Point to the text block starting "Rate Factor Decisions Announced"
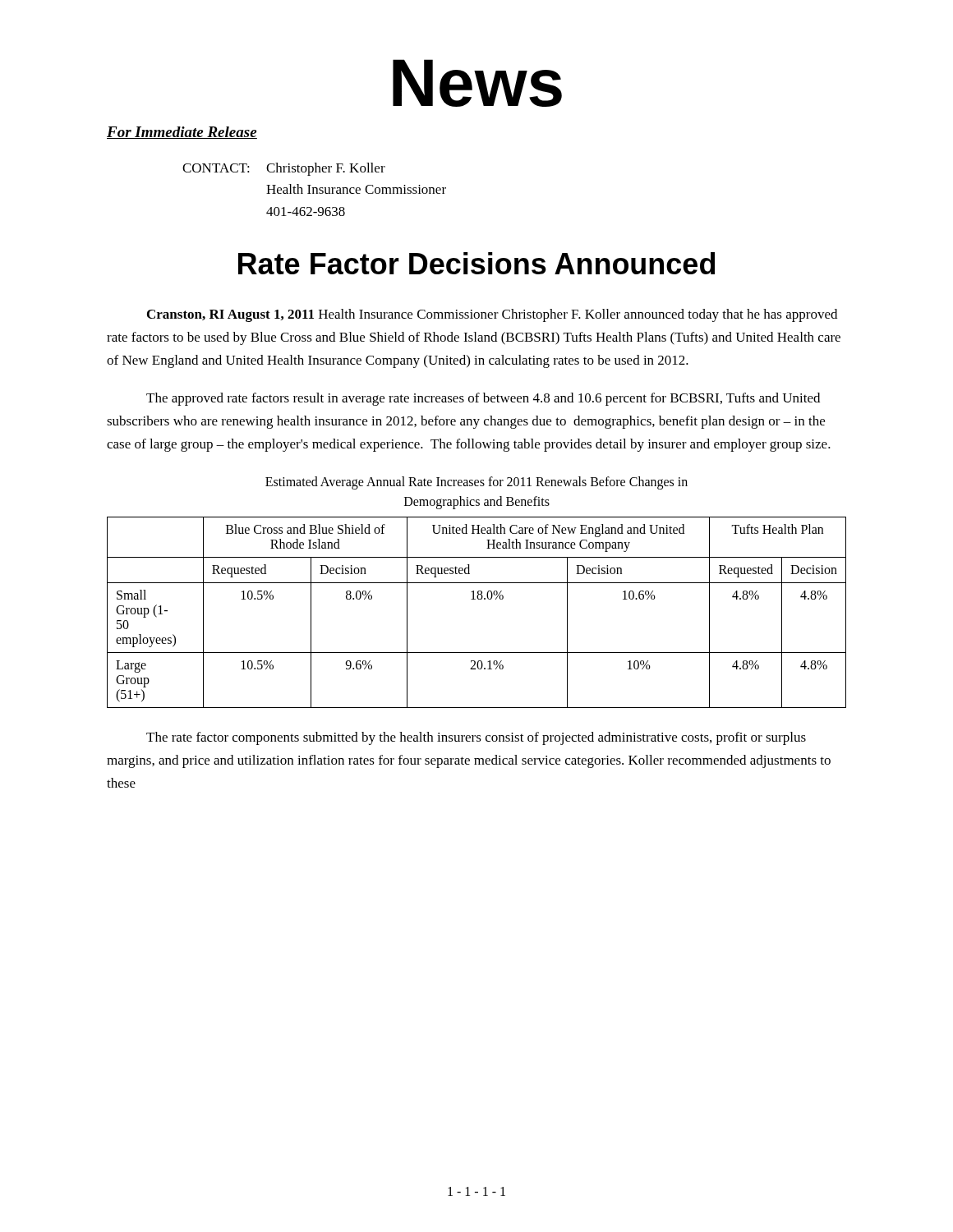The width and height of the screenshot is (953, 1232). tap(476, 264)
